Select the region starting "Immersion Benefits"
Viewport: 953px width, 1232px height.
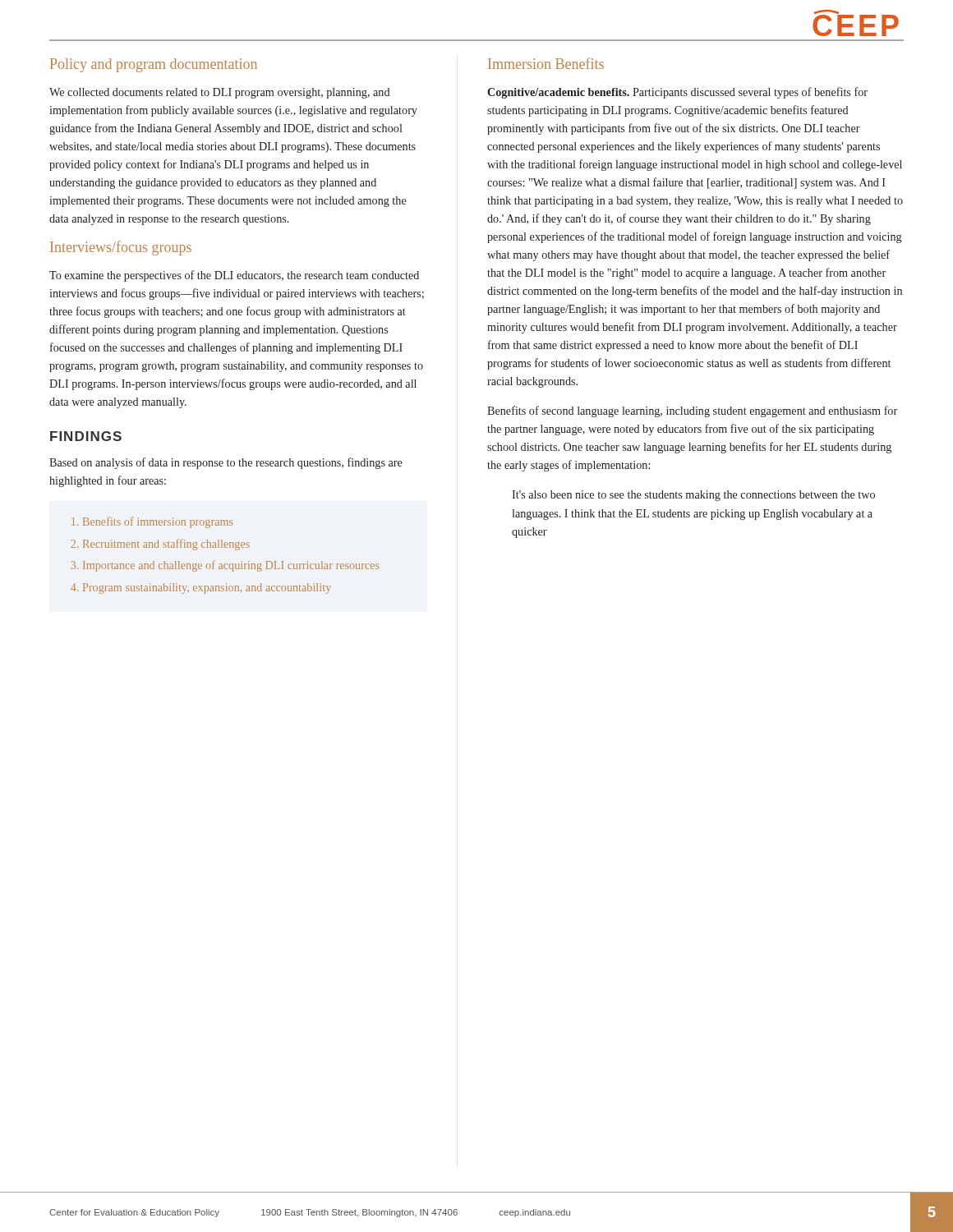click(546, 63)
